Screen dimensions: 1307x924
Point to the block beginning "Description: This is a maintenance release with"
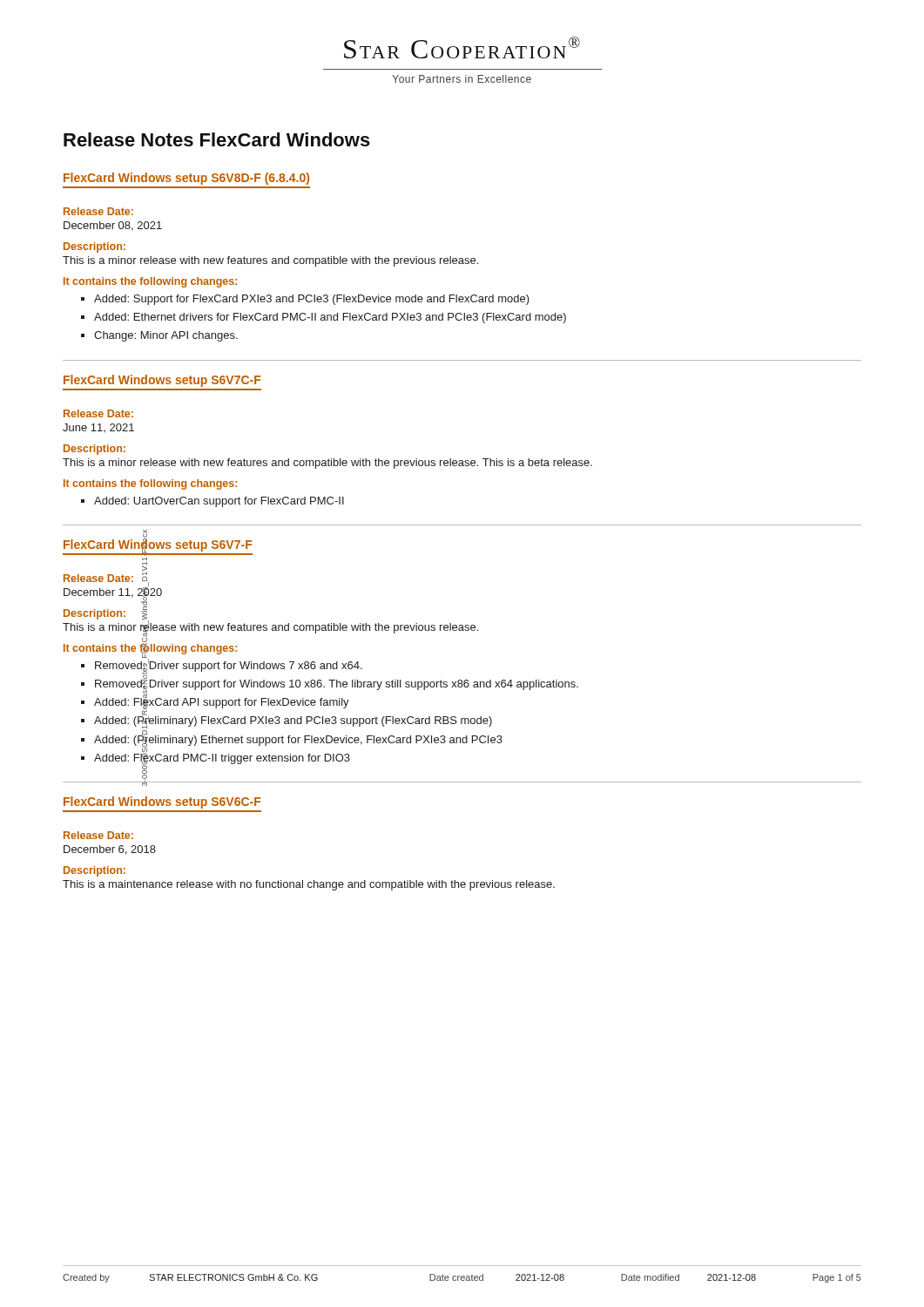pyautogui.click(x=462, y=877)
